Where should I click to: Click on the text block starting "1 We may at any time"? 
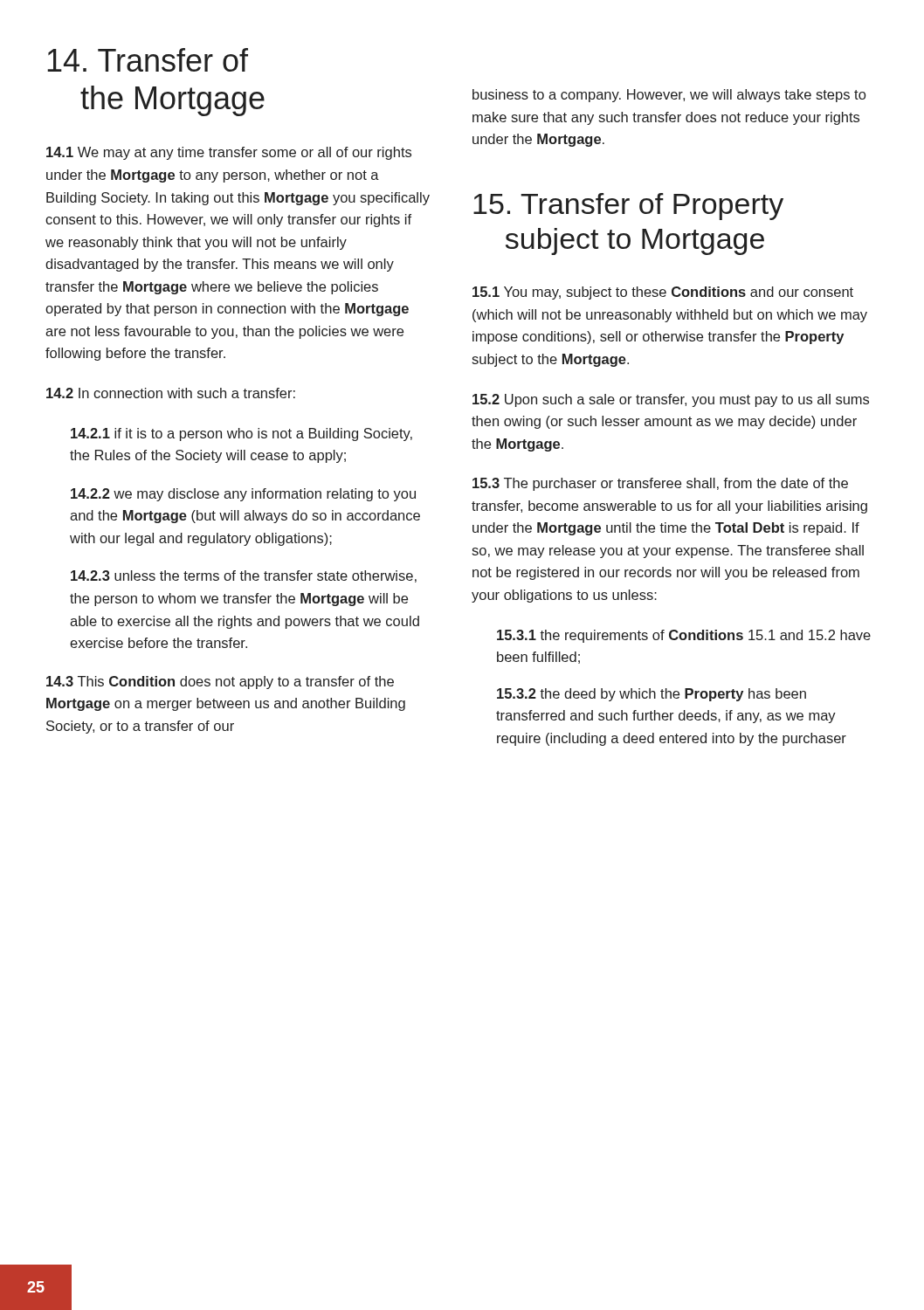tap(238, 253)
